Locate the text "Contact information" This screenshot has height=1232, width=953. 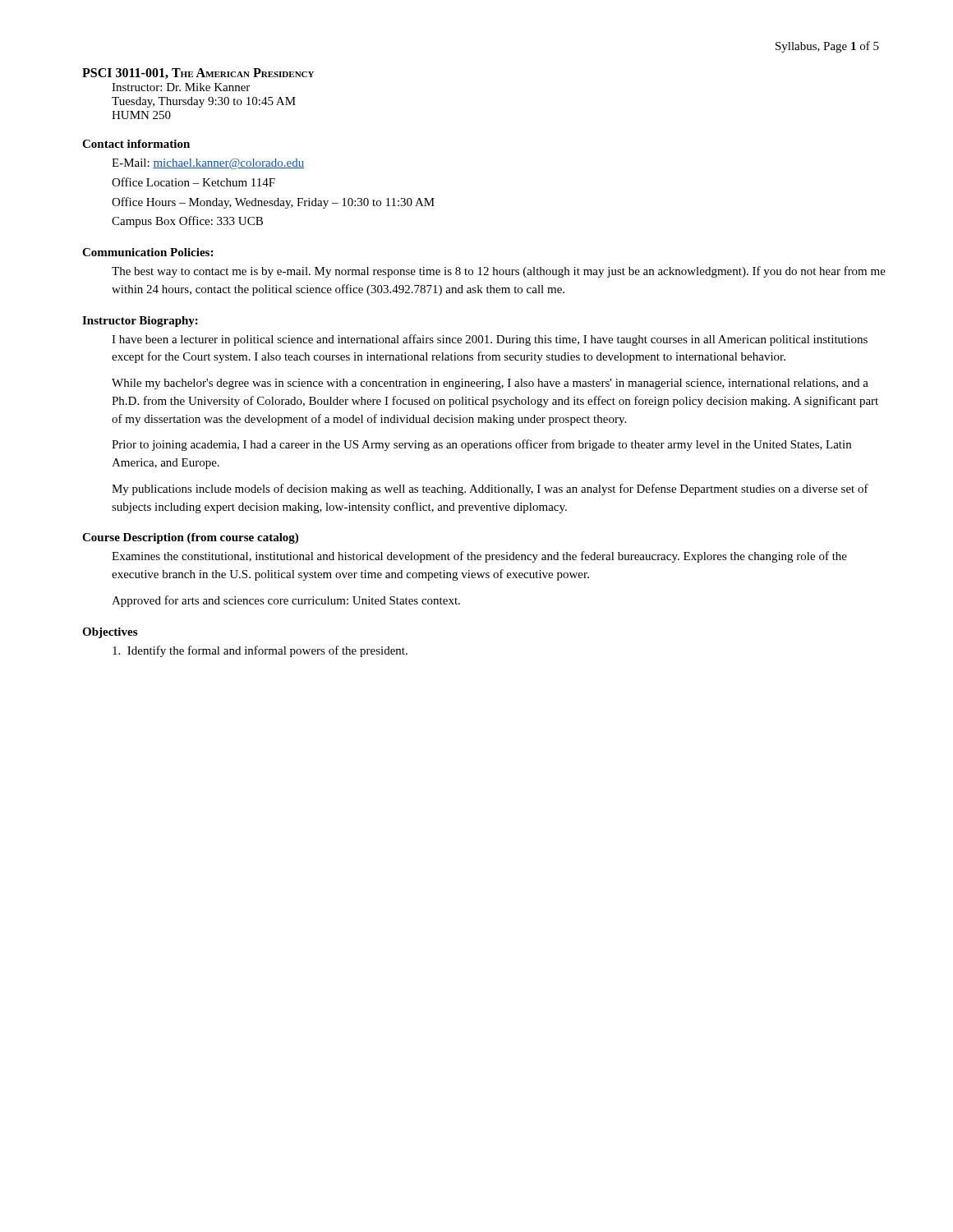pyautogui.click(x=136, y=144)
